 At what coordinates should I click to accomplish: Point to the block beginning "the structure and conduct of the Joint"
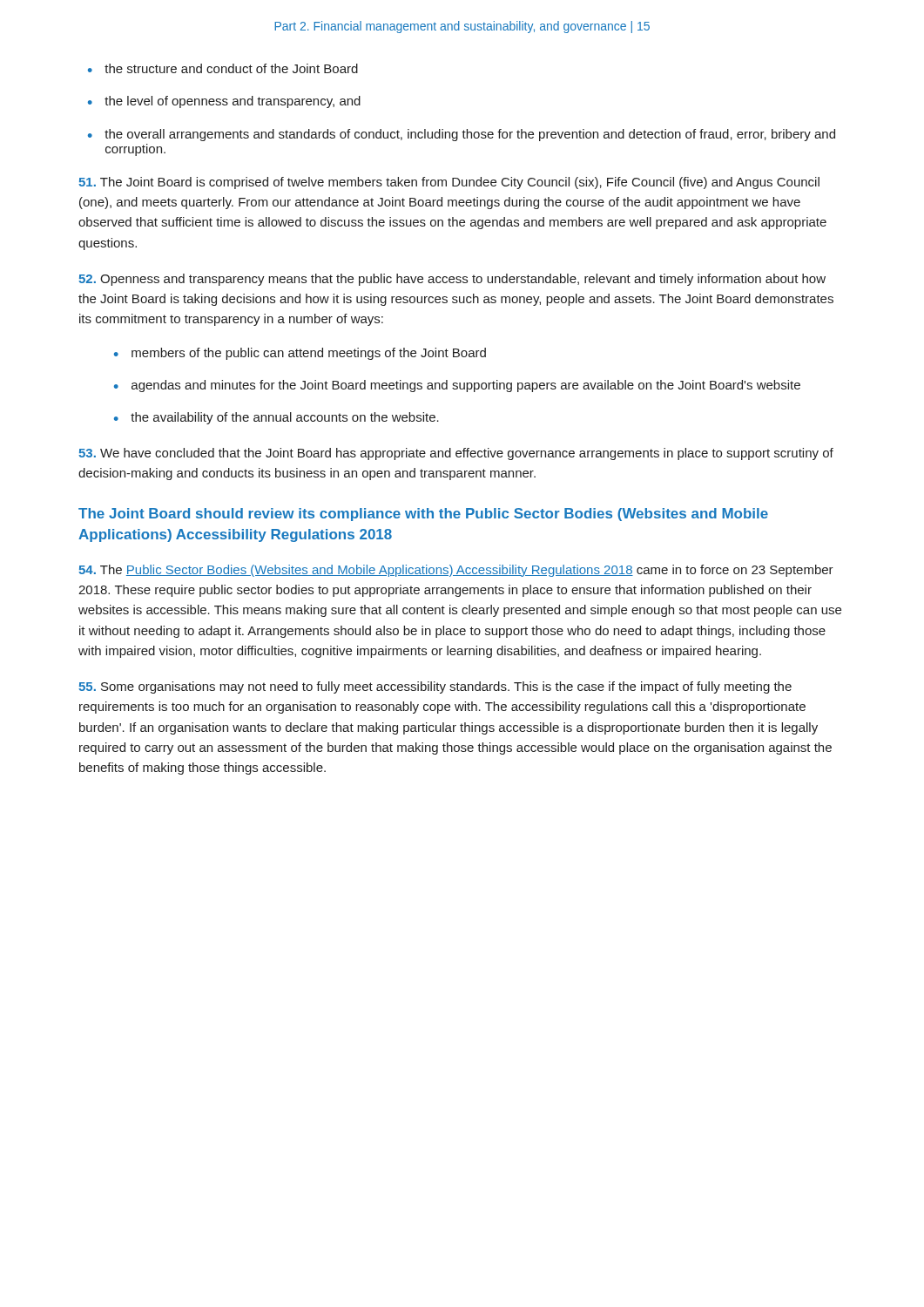[232, 68]
